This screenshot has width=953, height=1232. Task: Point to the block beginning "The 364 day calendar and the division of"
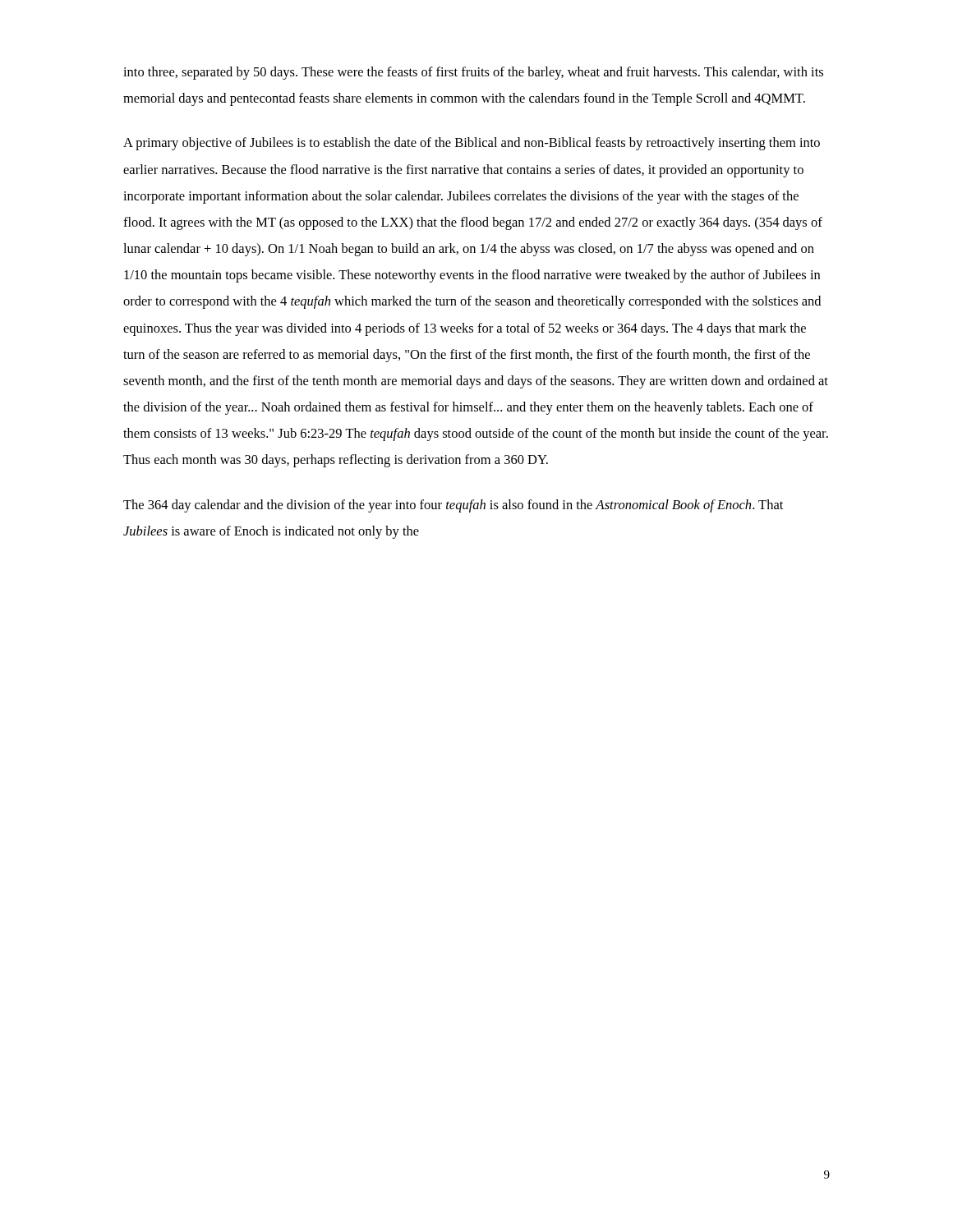[453, 518]
